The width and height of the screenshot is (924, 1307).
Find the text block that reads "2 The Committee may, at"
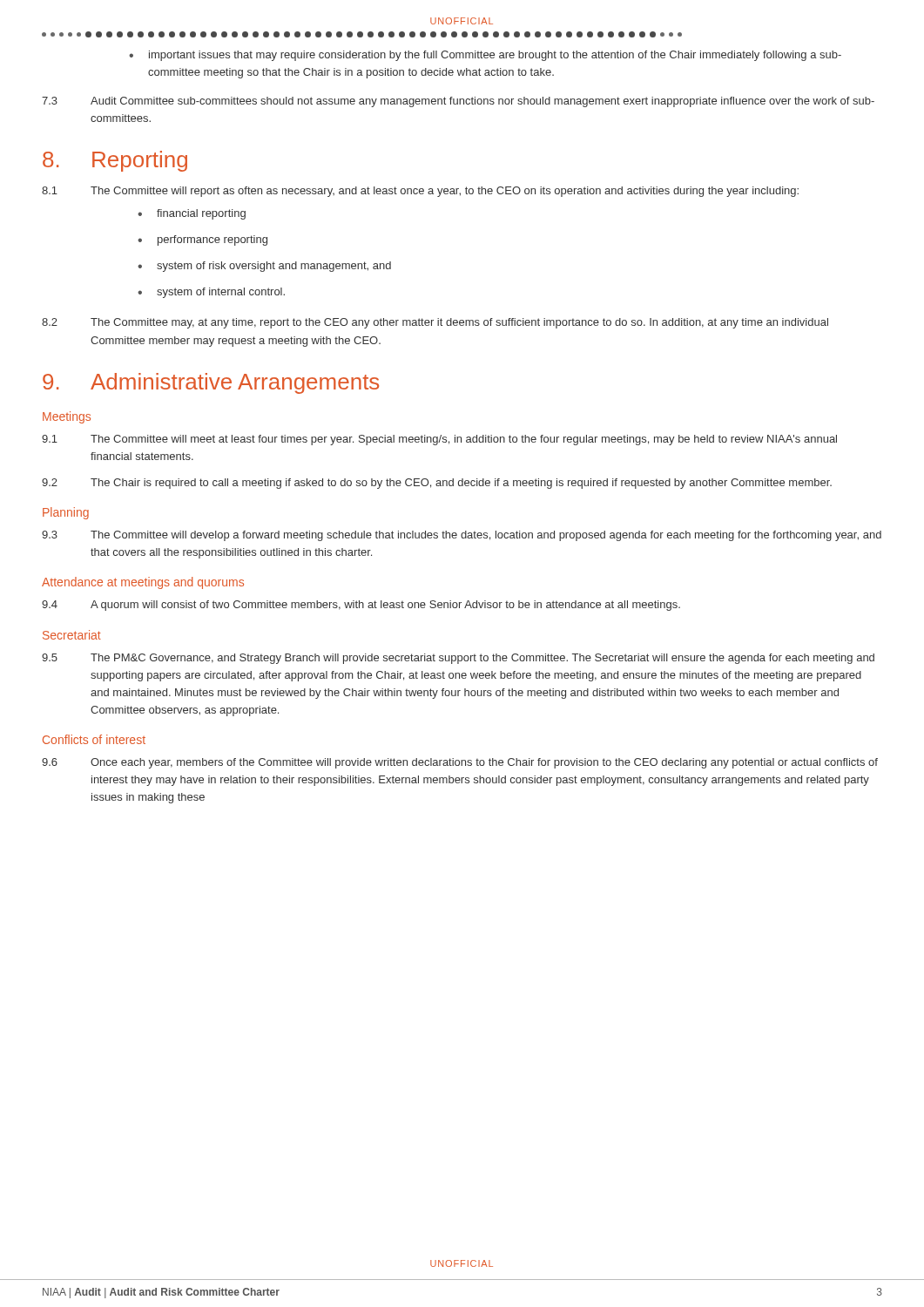462,332
